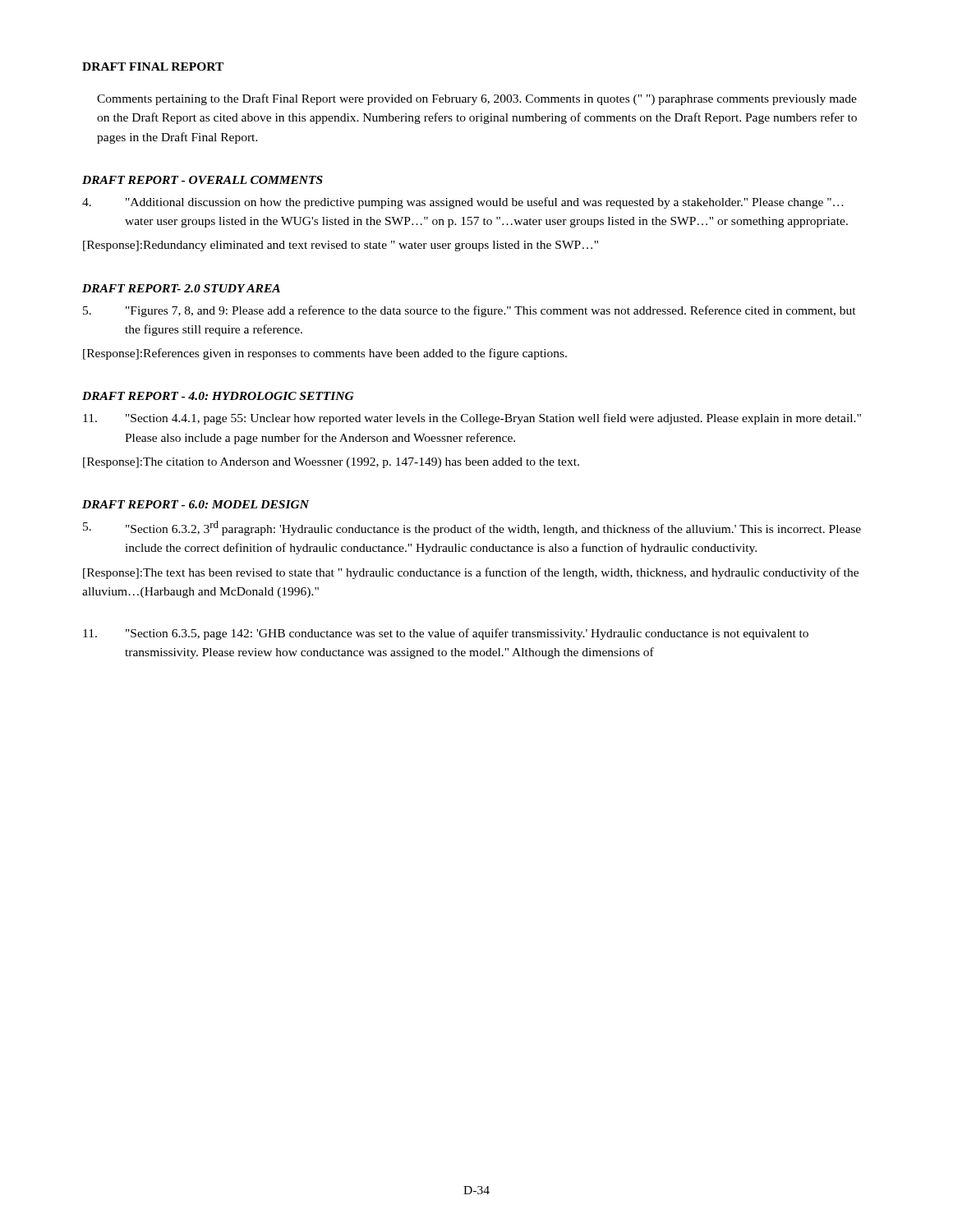Image resolution: width=953 pixels, height=1232 pixels.
Task: Find the list item with the text "5. "Figures 7, 8, and 9: Please add"
Action: tap(476, 319)
